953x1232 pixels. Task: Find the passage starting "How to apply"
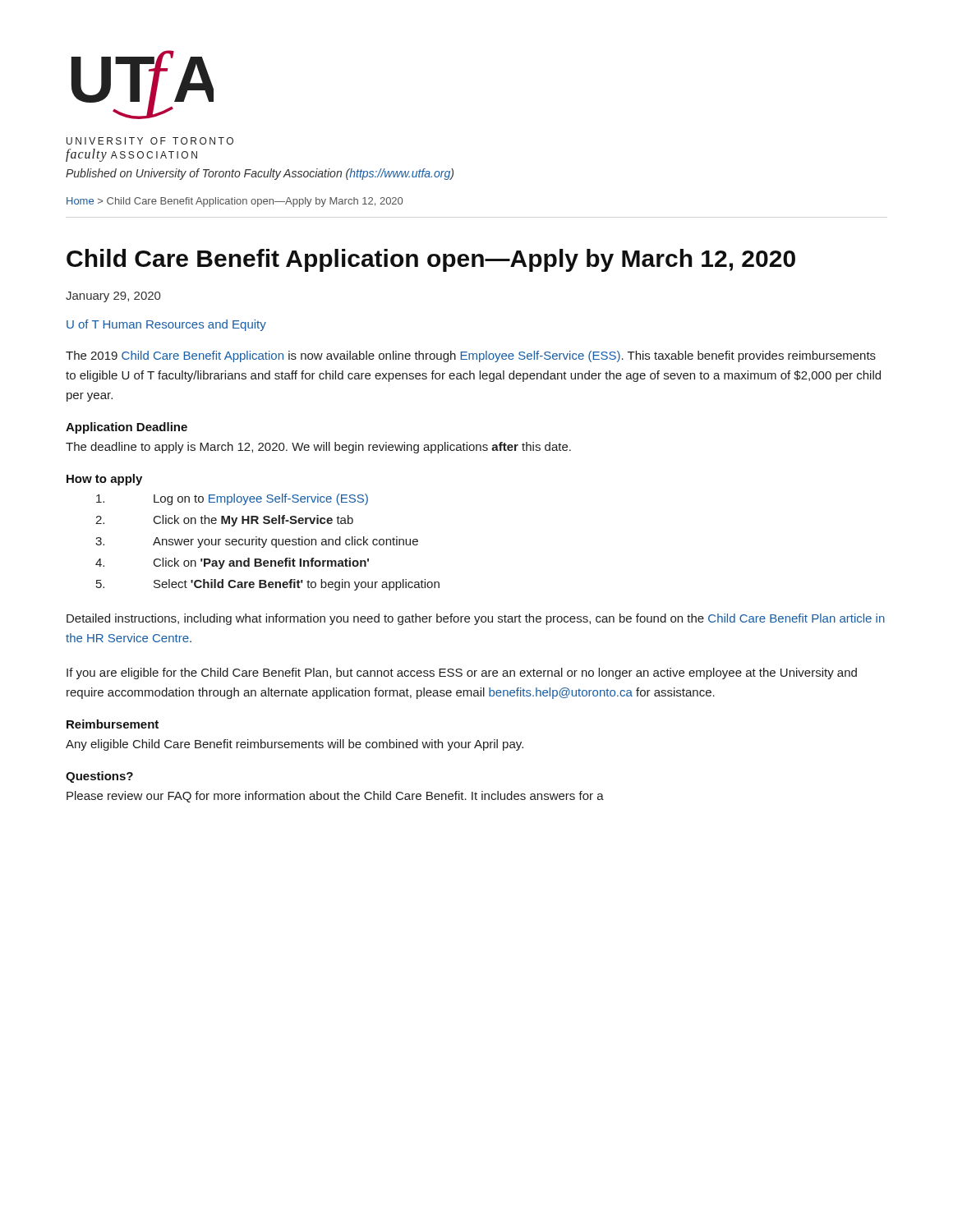coord(104,478)
